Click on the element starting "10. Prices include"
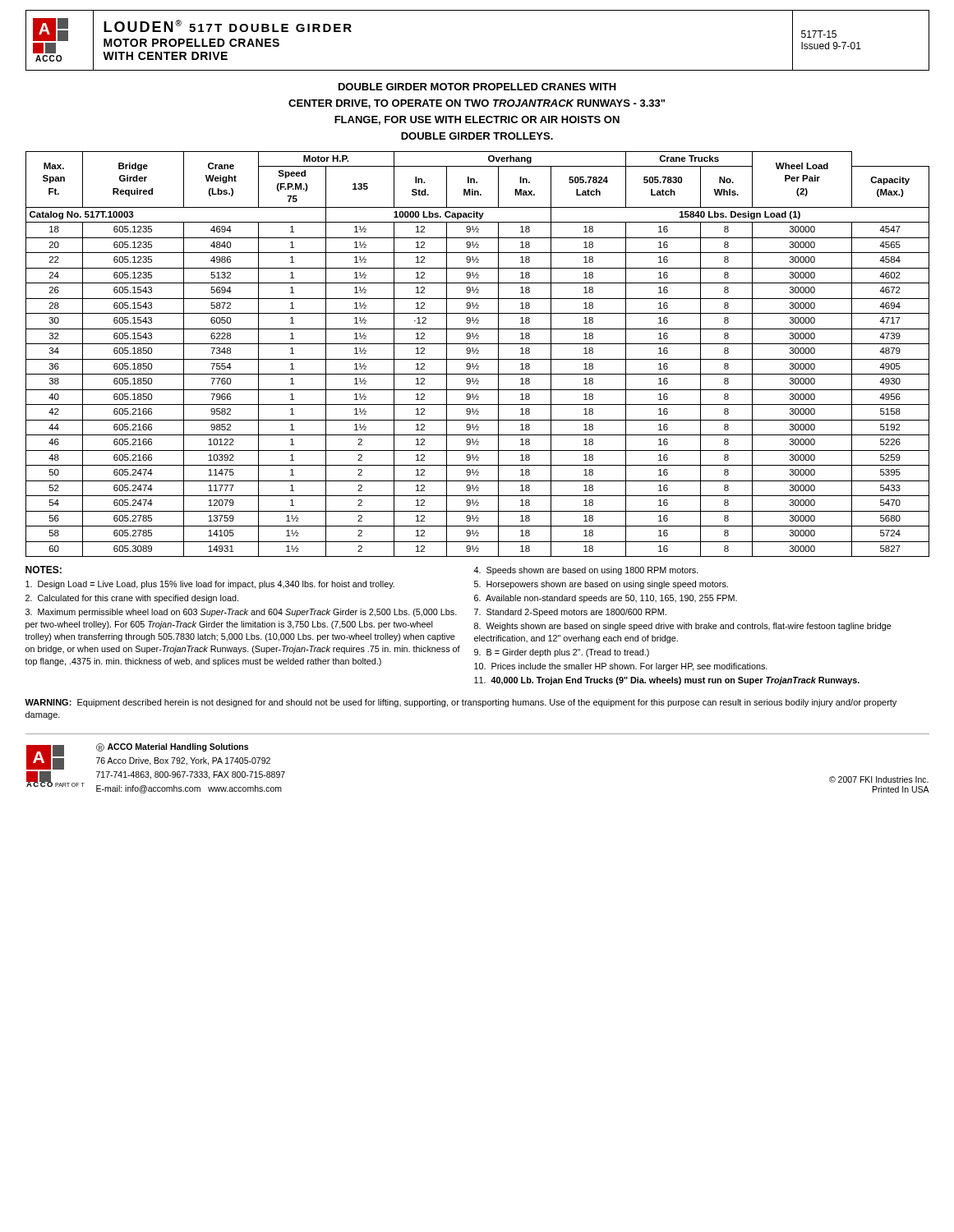Screen dimensions: 1232x954 621,666
